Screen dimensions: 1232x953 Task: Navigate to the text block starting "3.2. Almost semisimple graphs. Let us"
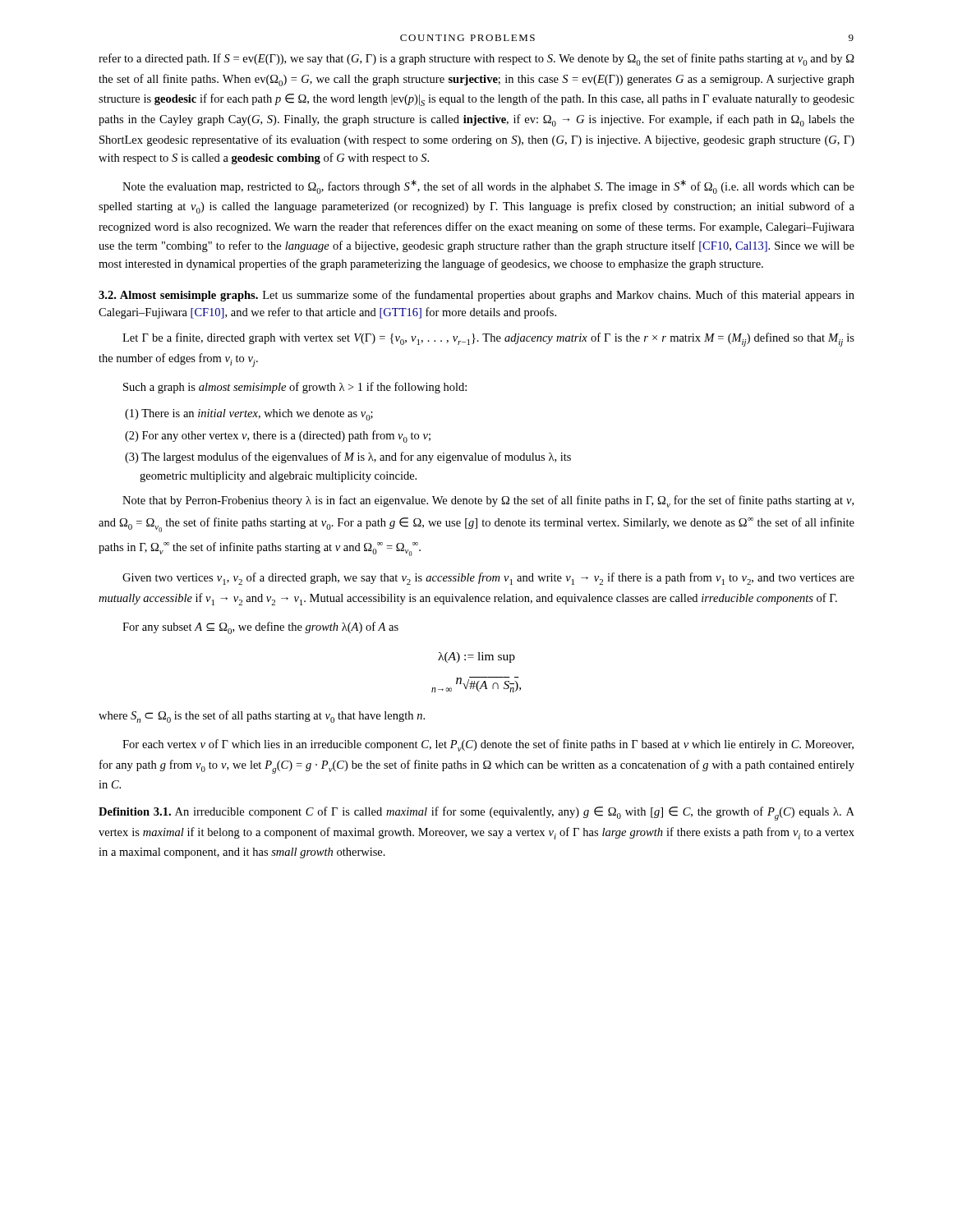coord(476,304)
